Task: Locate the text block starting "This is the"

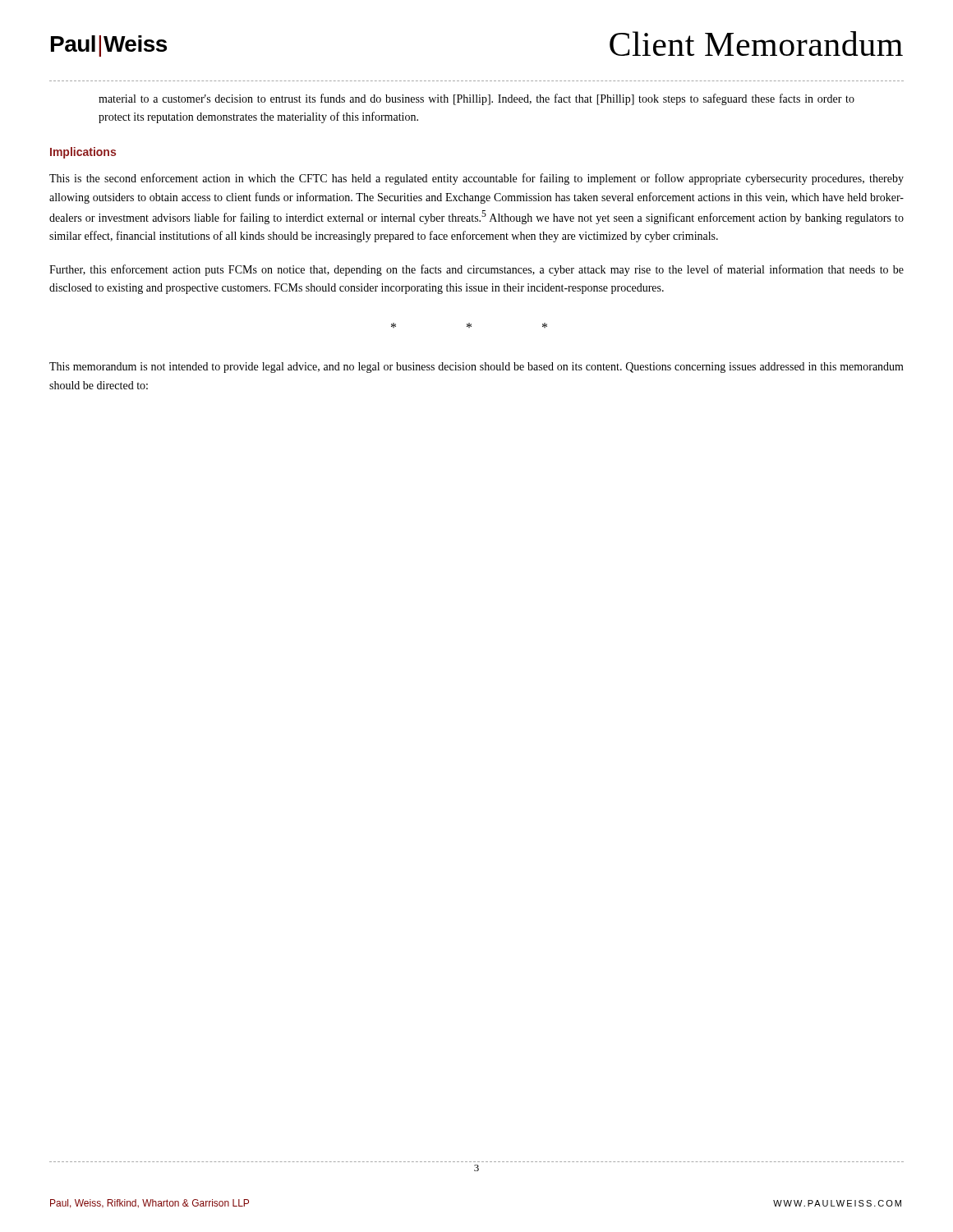Action: tap(476, 208)
